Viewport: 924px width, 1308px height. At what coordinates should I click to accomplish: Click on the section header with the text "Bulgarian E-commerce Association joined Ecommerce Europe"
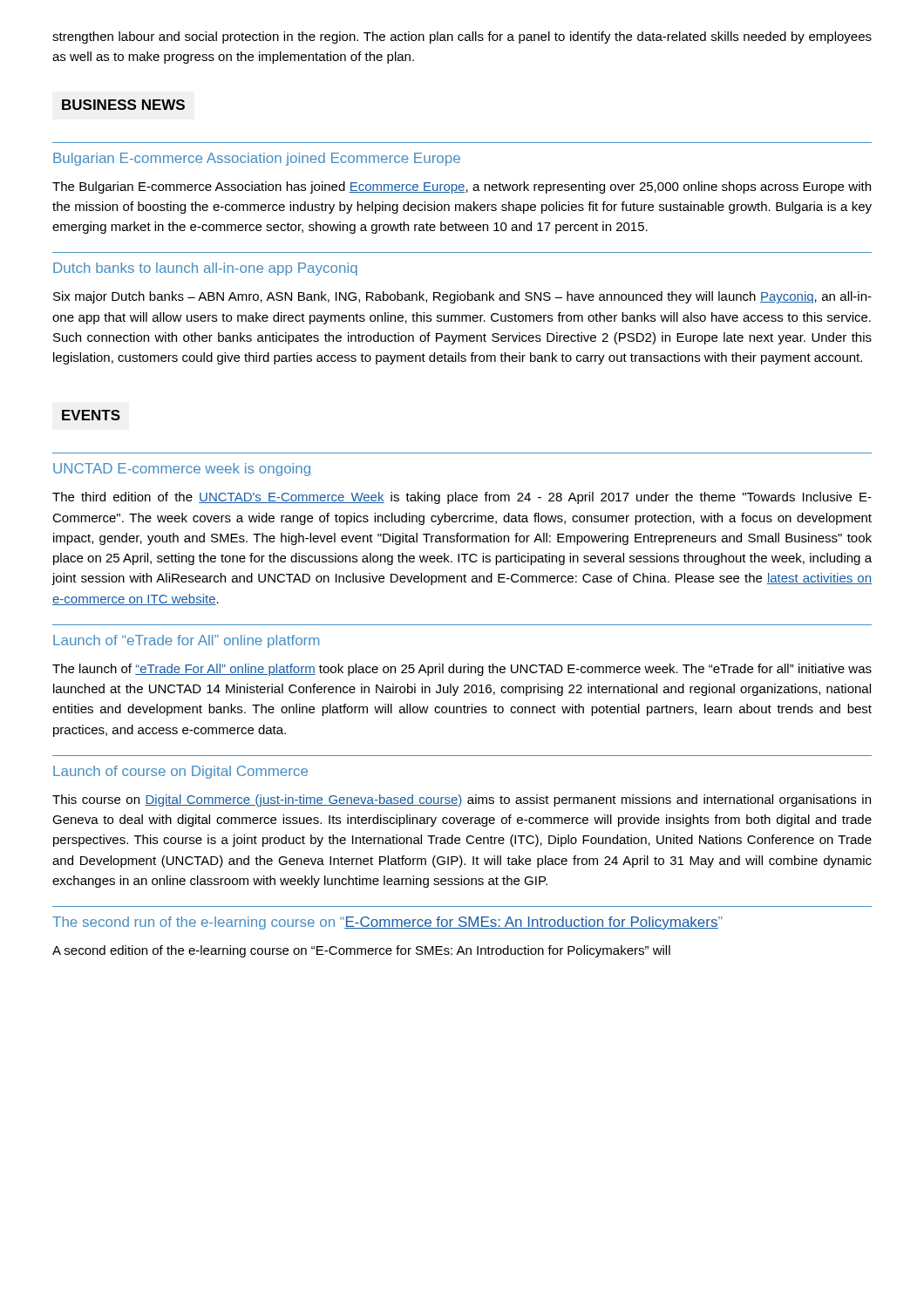tap(462, 158)
